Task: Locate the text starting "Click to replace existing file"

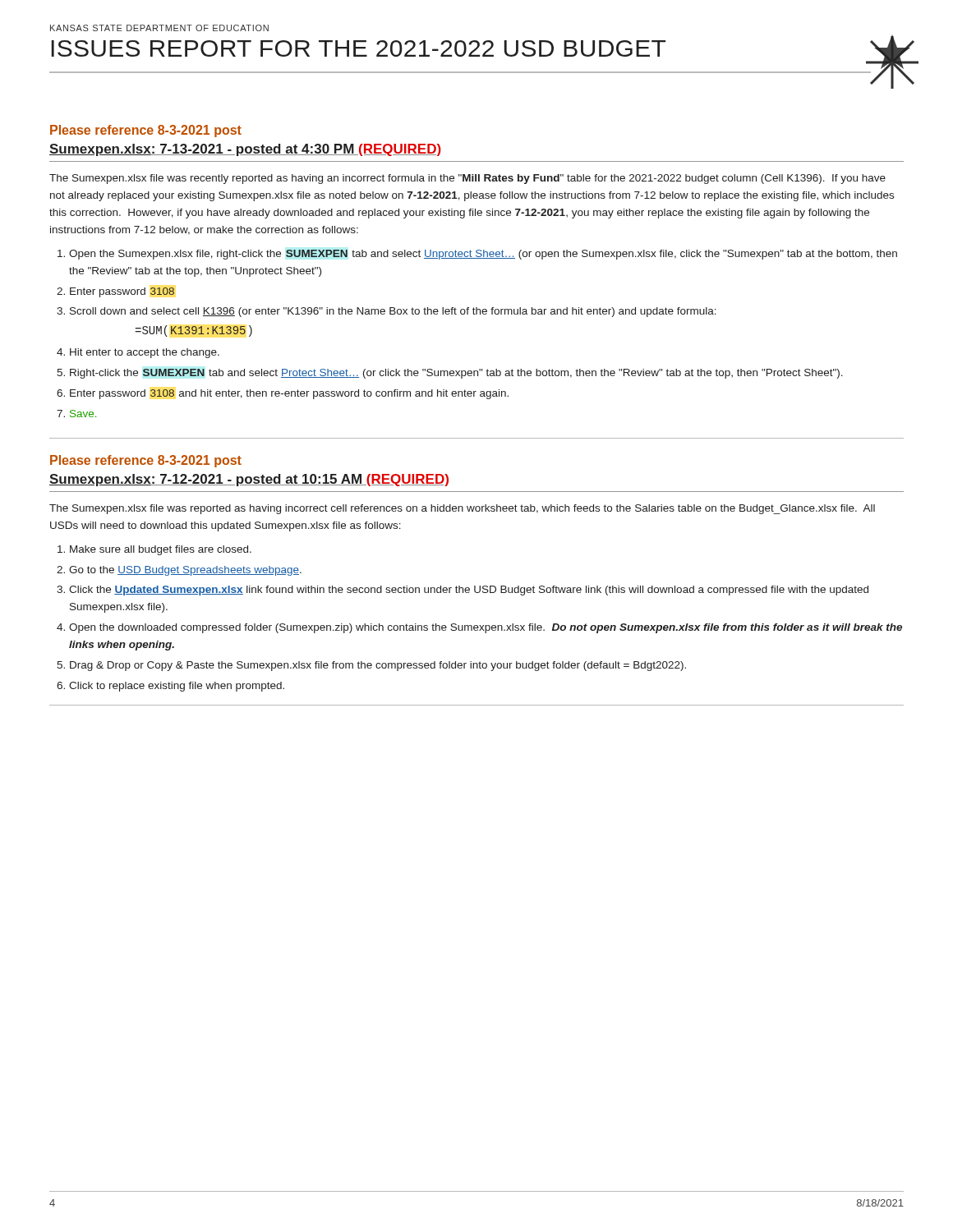Action: pos(177,685)
